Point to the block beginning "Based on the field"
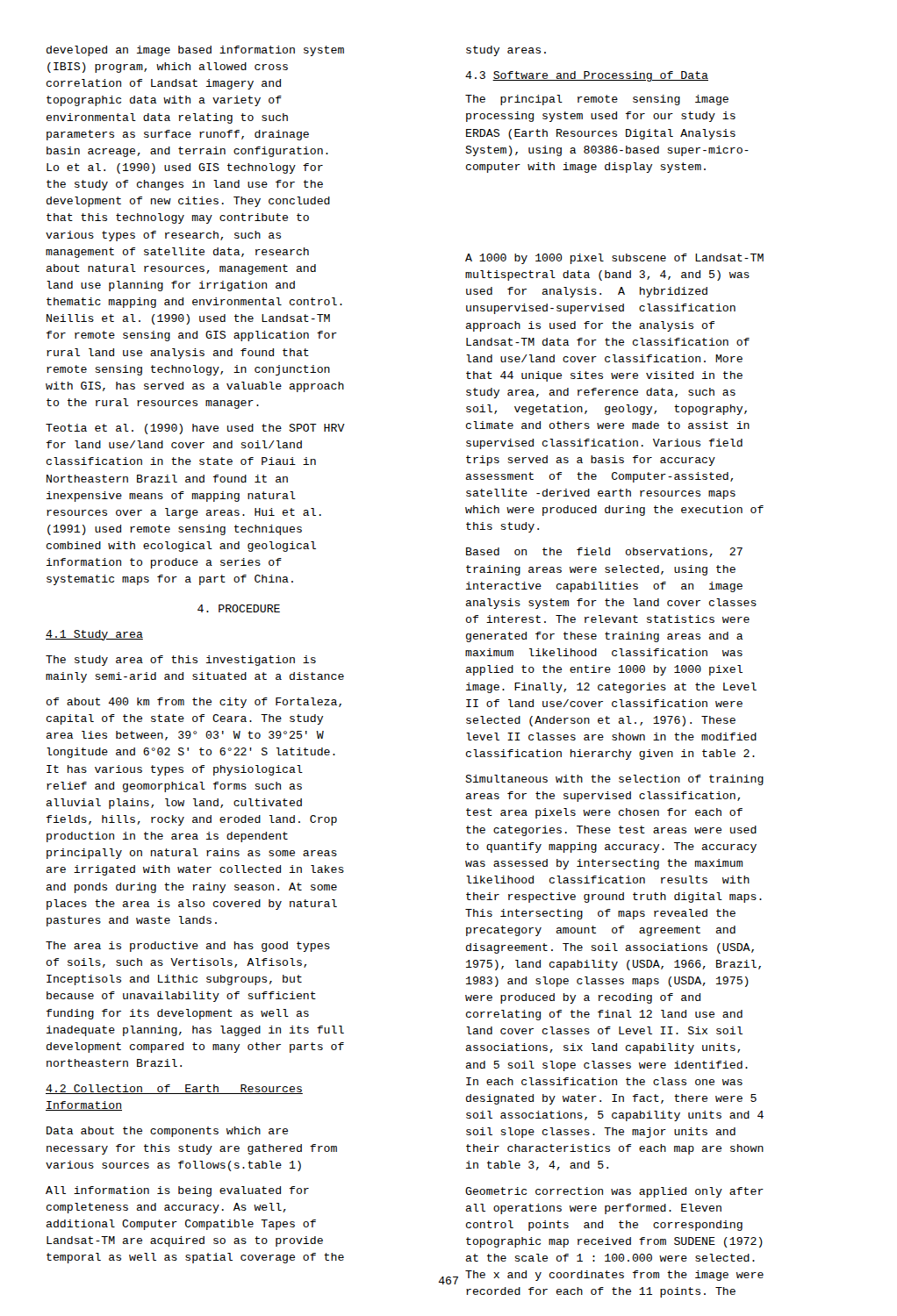897x1316 pixels. [x=658, y=653]
